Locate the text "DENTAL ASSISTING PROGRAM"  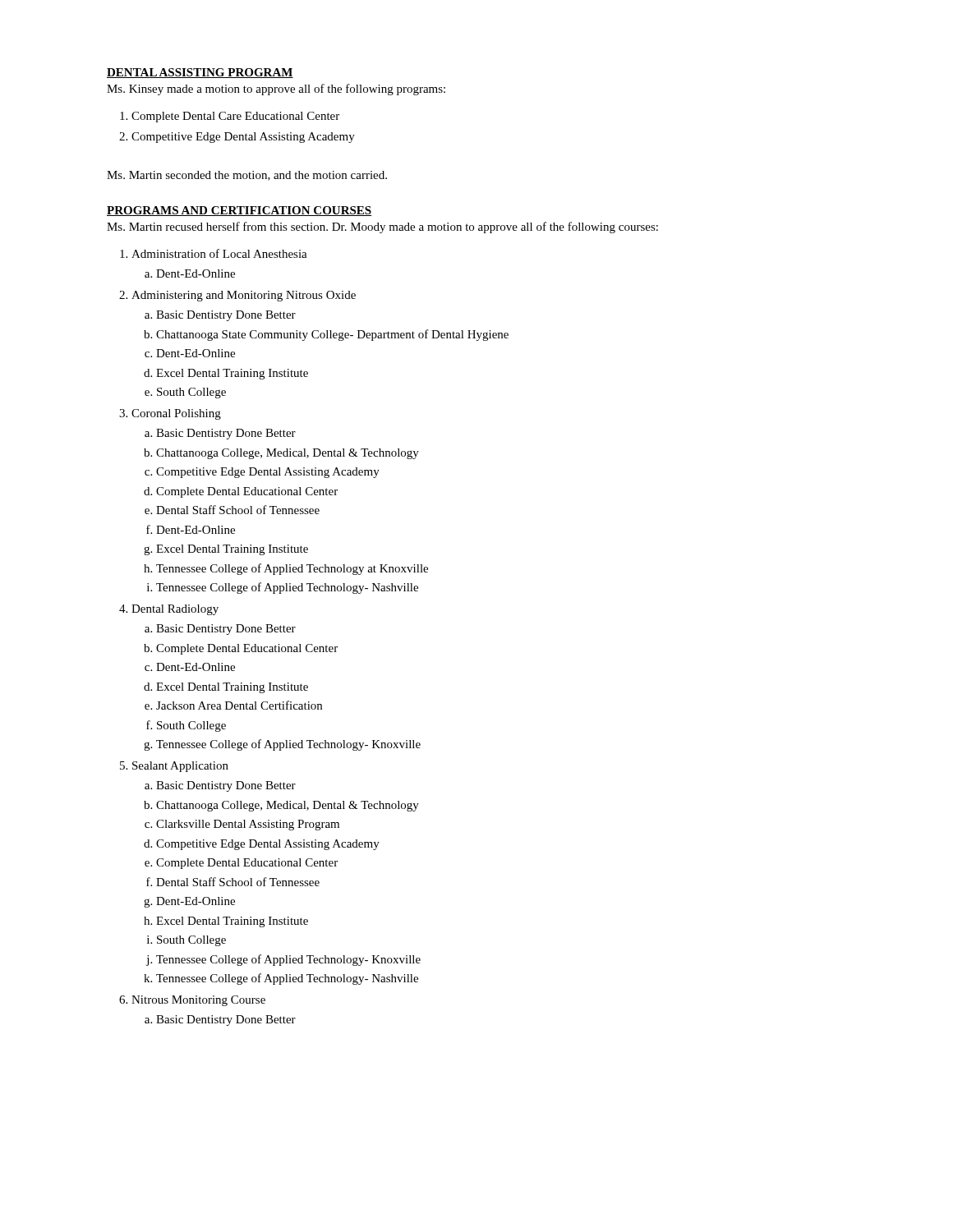[200, 72]
